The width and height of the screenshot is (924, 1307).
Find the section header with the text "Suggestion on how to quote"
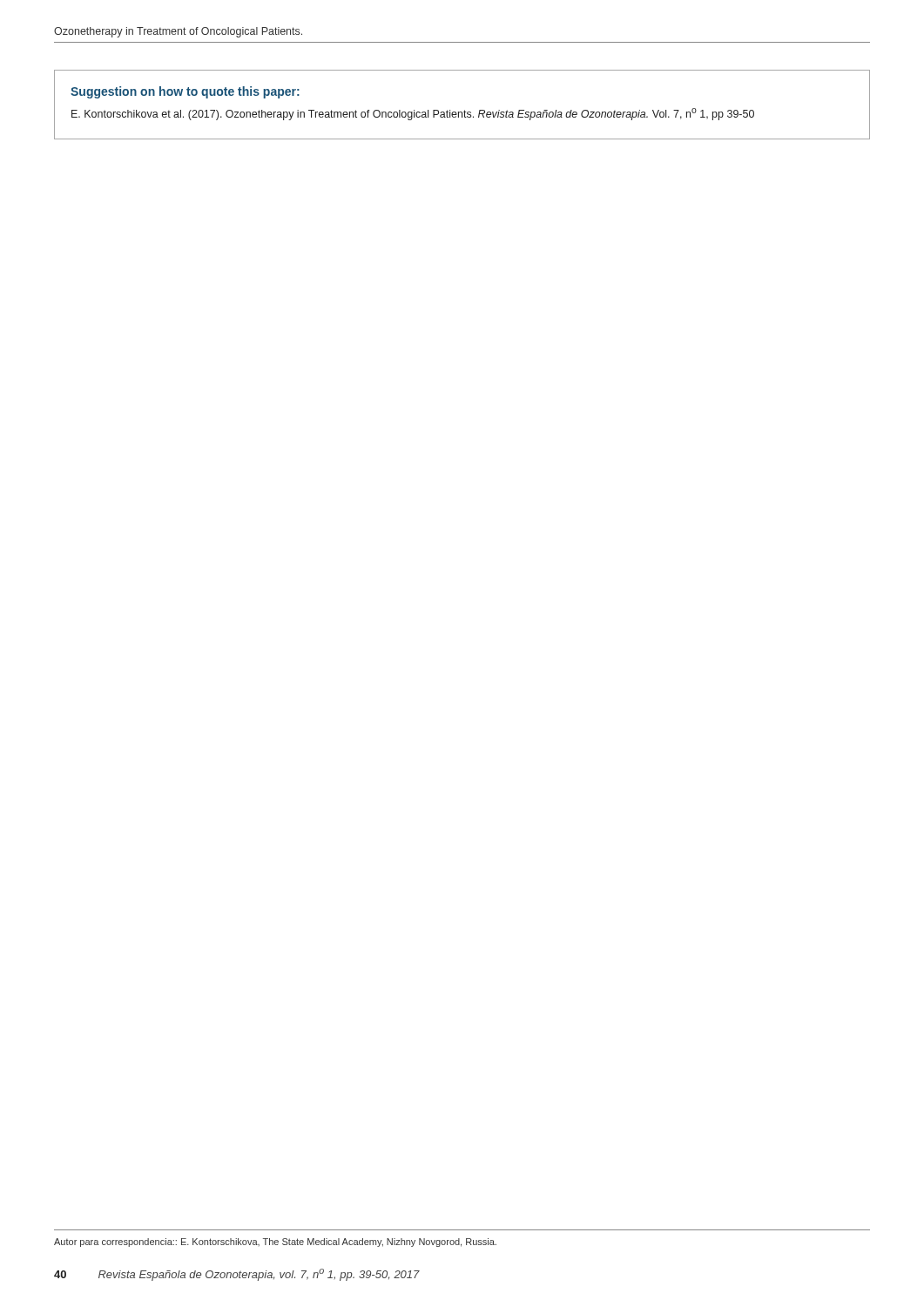point(185,91)
